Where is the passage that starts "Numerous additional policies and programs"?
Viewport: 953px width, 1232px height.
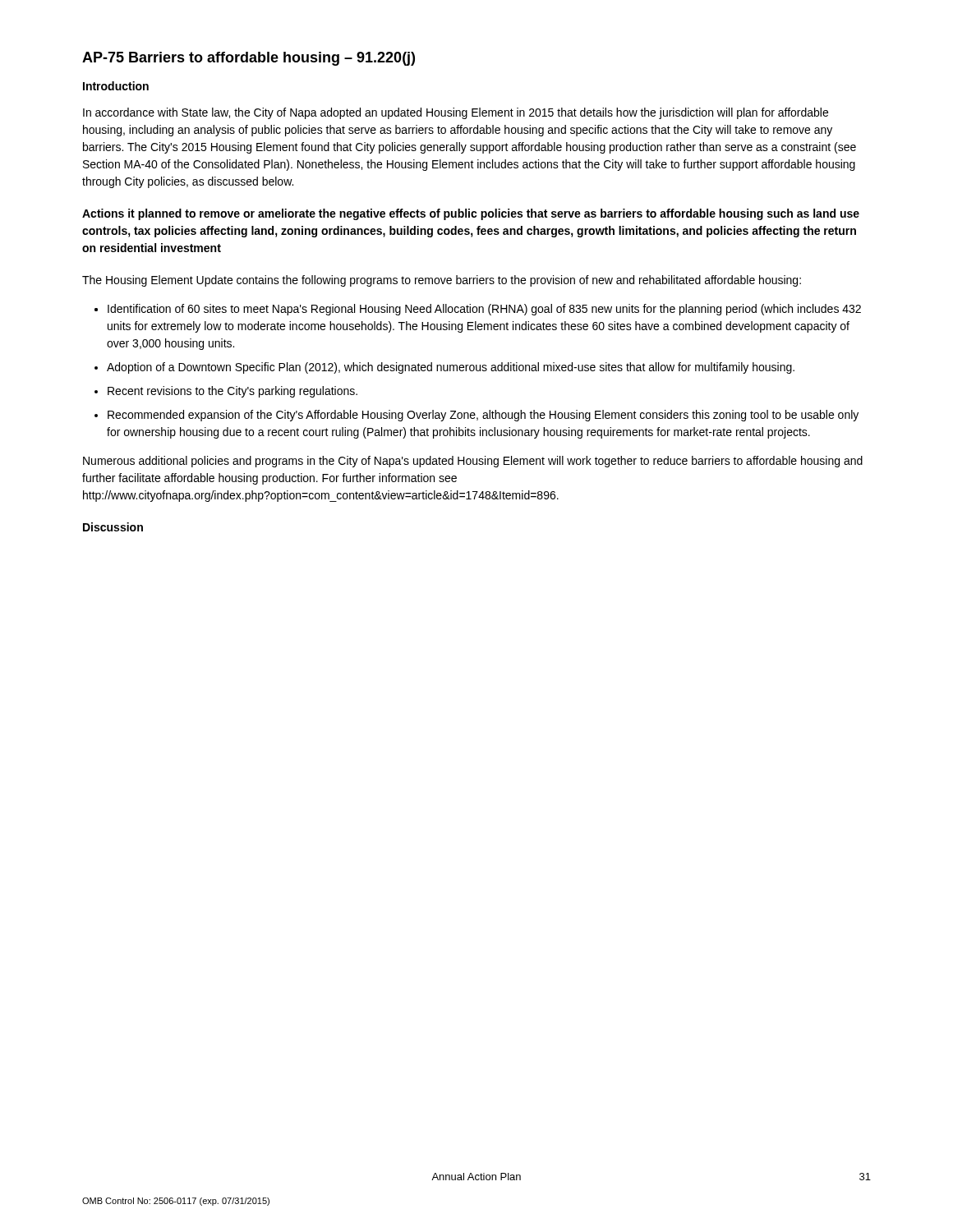tap(473, 462)
